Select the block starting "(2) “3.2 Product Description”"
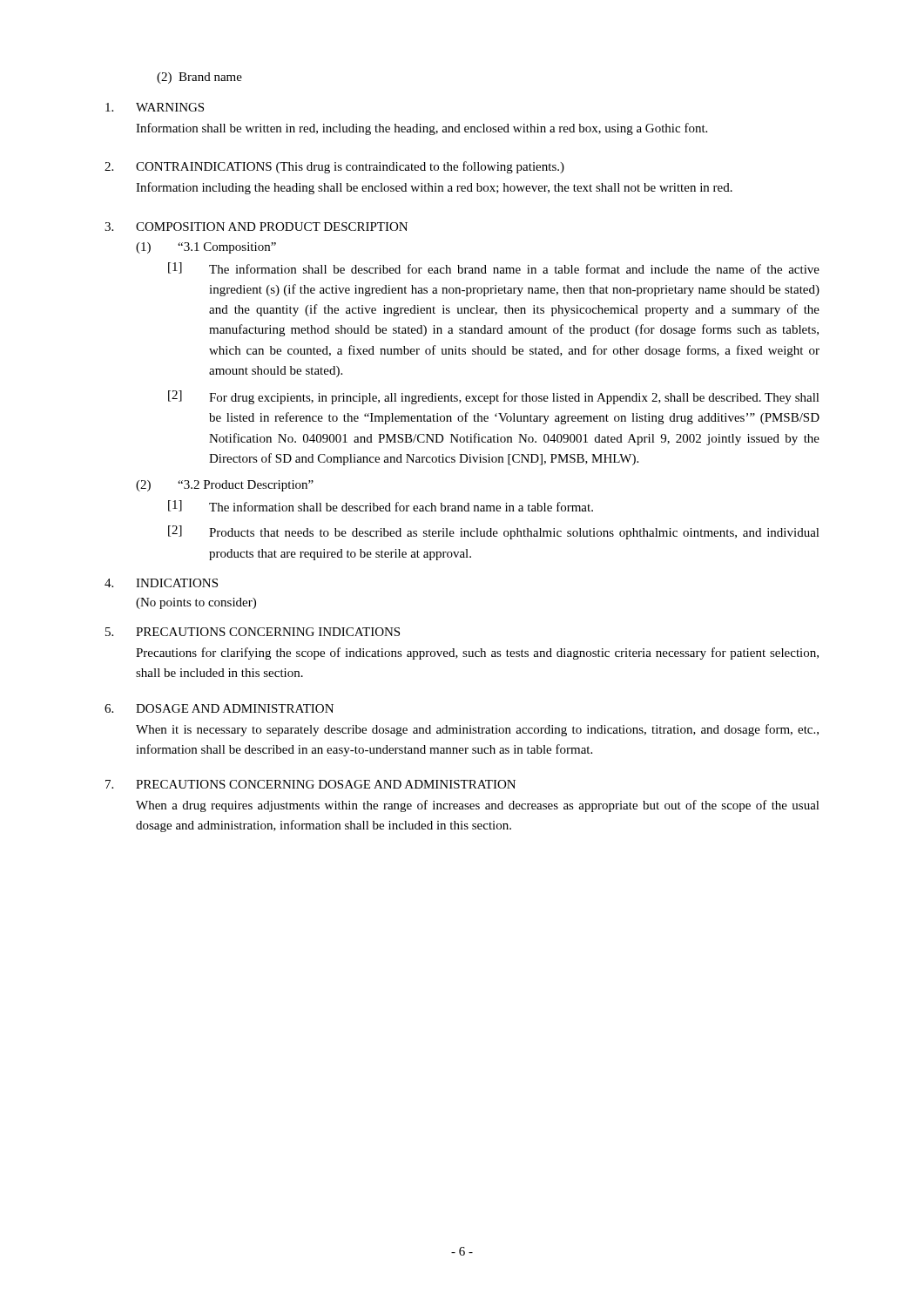This screenshot has width=924, height=1307. point(225,486)
